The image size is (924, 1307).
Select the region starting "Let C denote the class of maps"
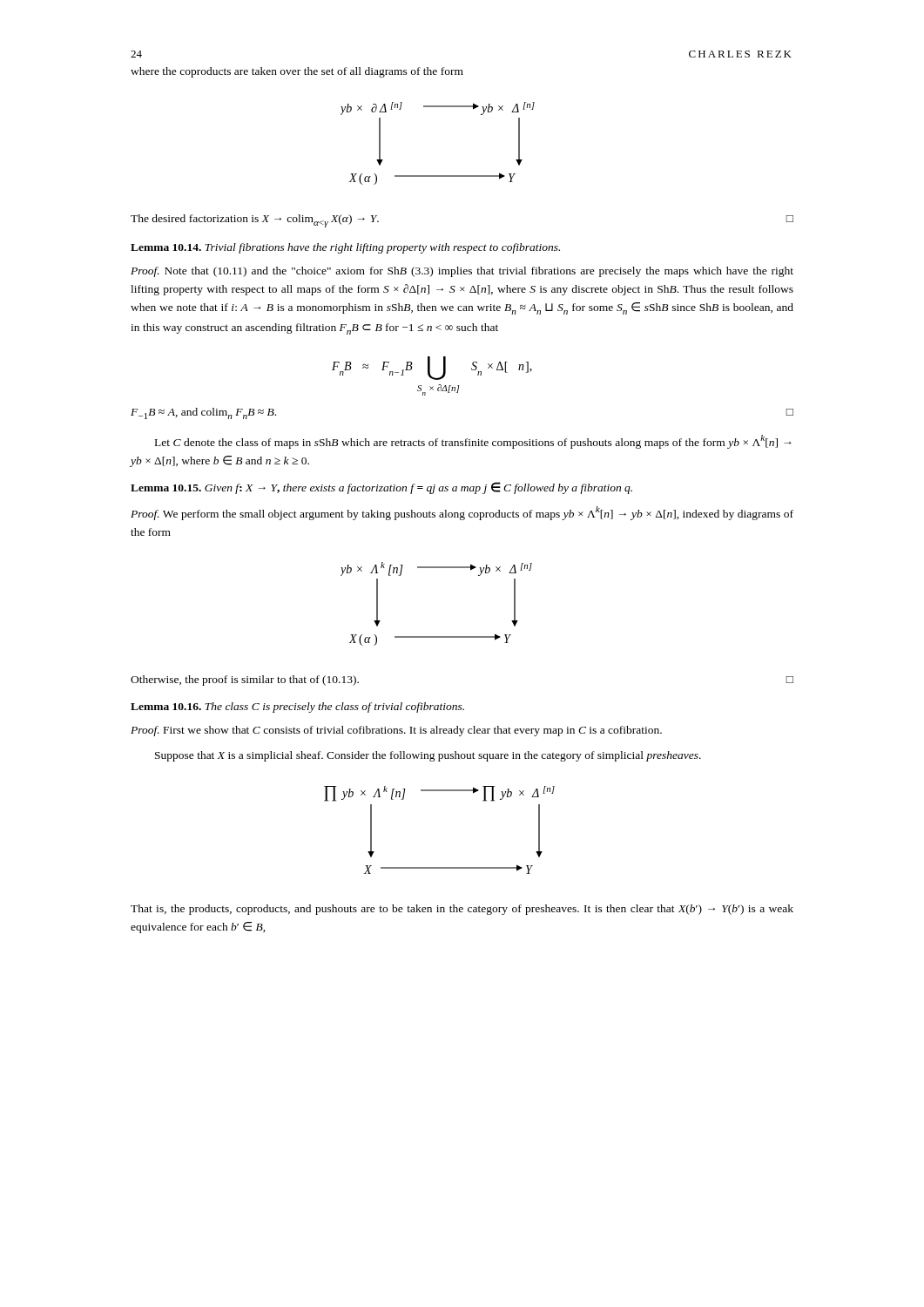pyautogui.click(x=462, y=450)
